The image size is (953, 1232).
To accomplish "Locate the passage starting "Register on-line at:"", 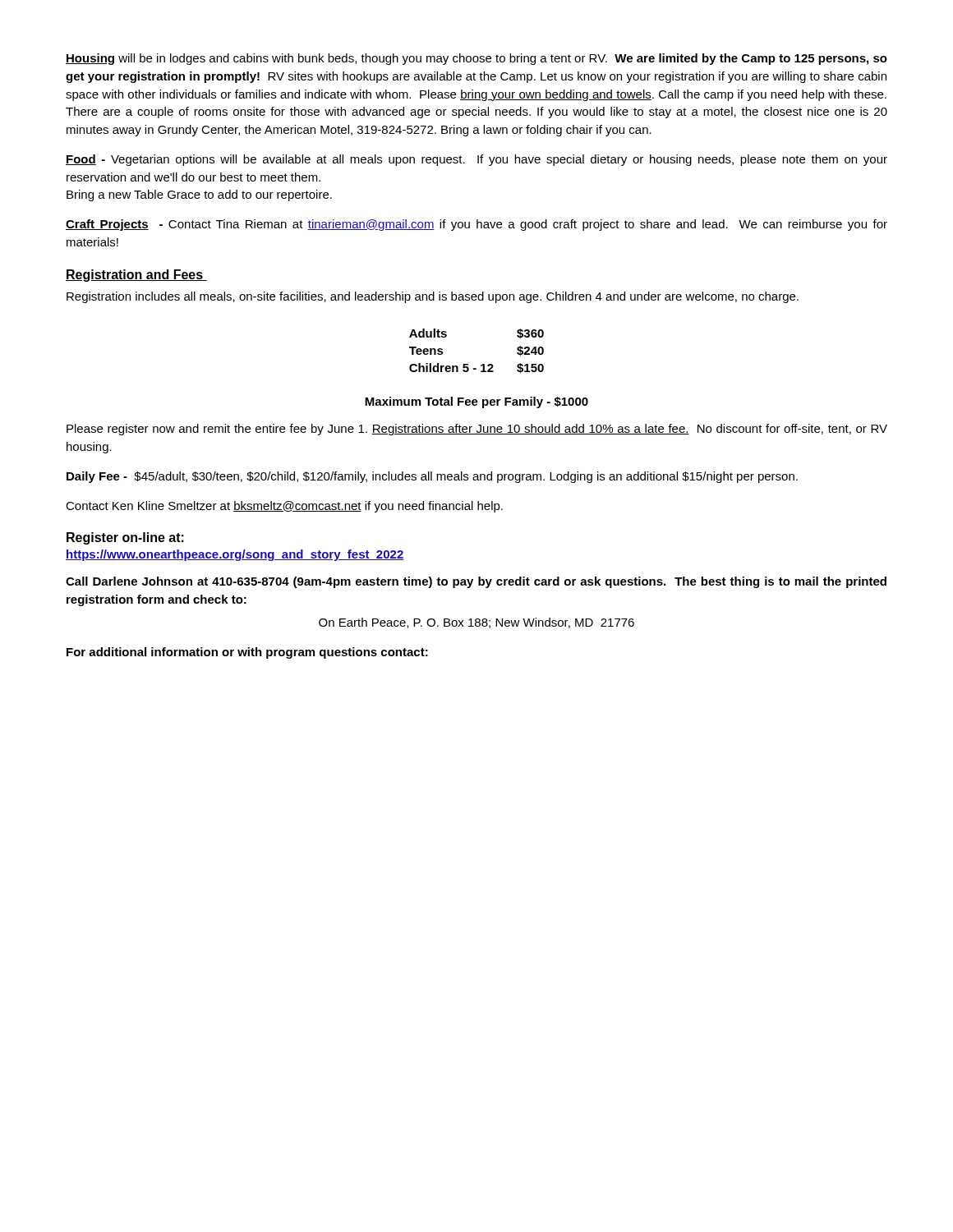I will pyautogui.click(x=125, y=538).
